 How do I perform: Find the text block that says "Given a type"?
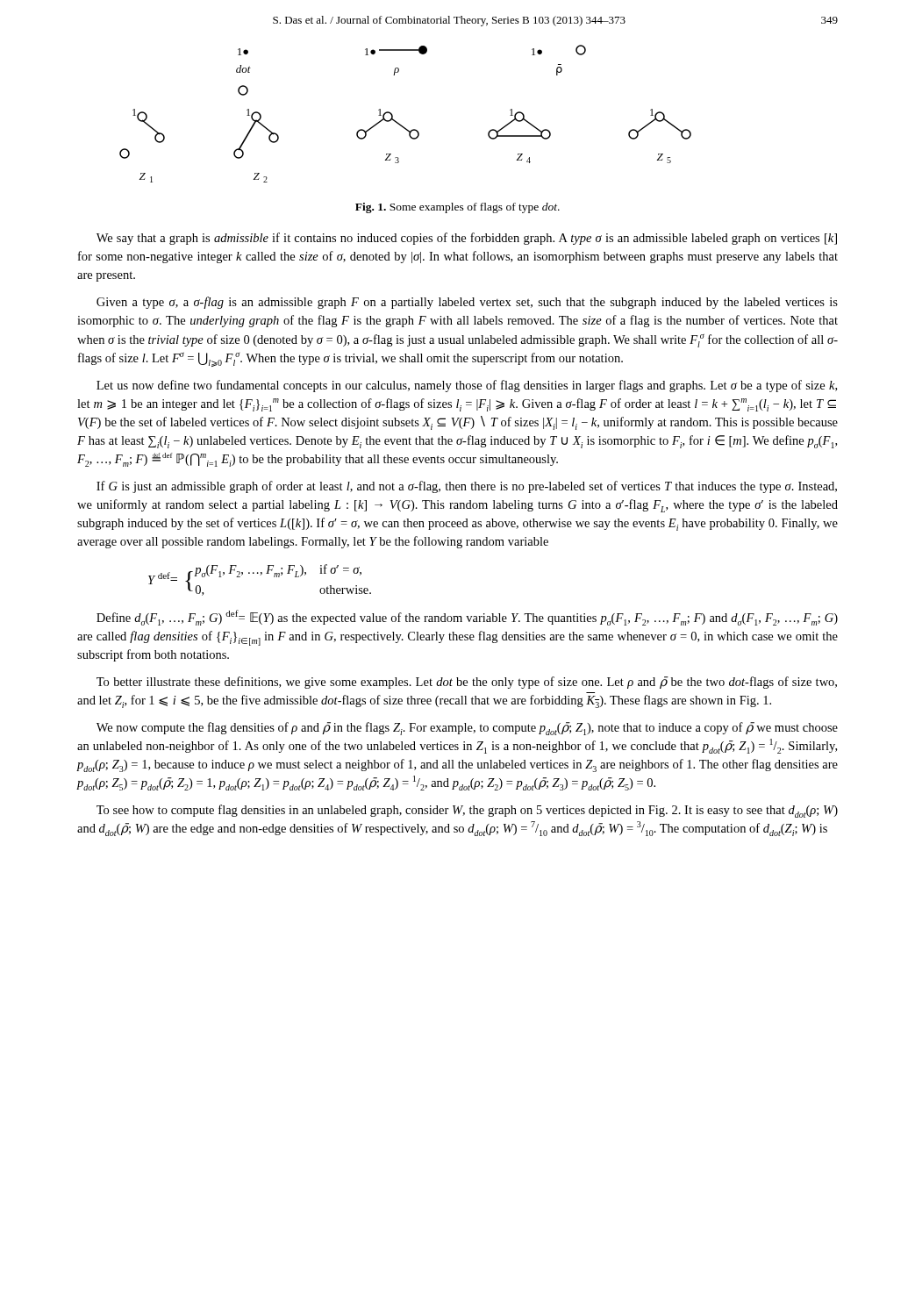click(x=458, y=331)
